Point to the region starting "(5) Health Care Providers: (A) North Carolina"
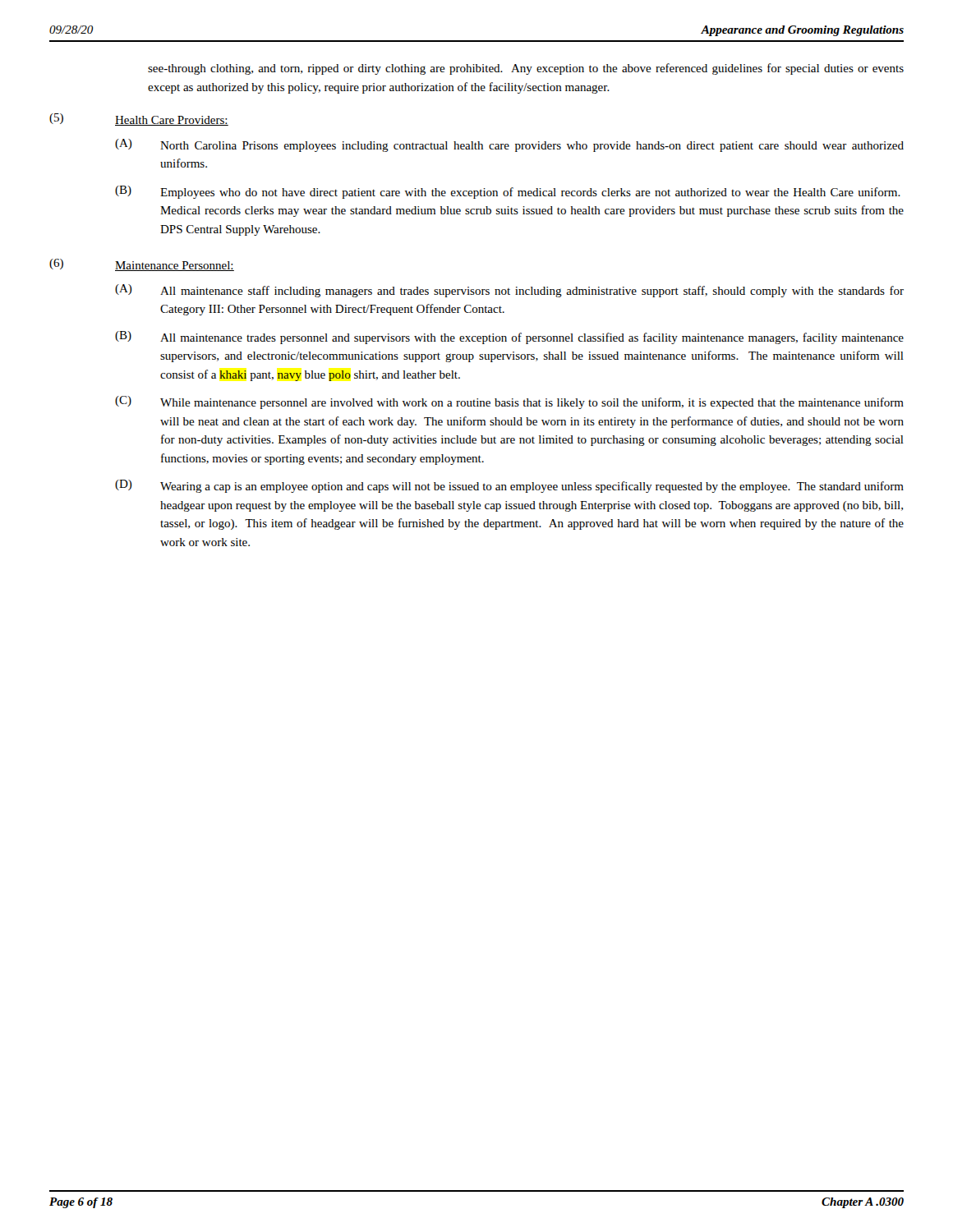The image size is (953, 1232). click(476, 179)
